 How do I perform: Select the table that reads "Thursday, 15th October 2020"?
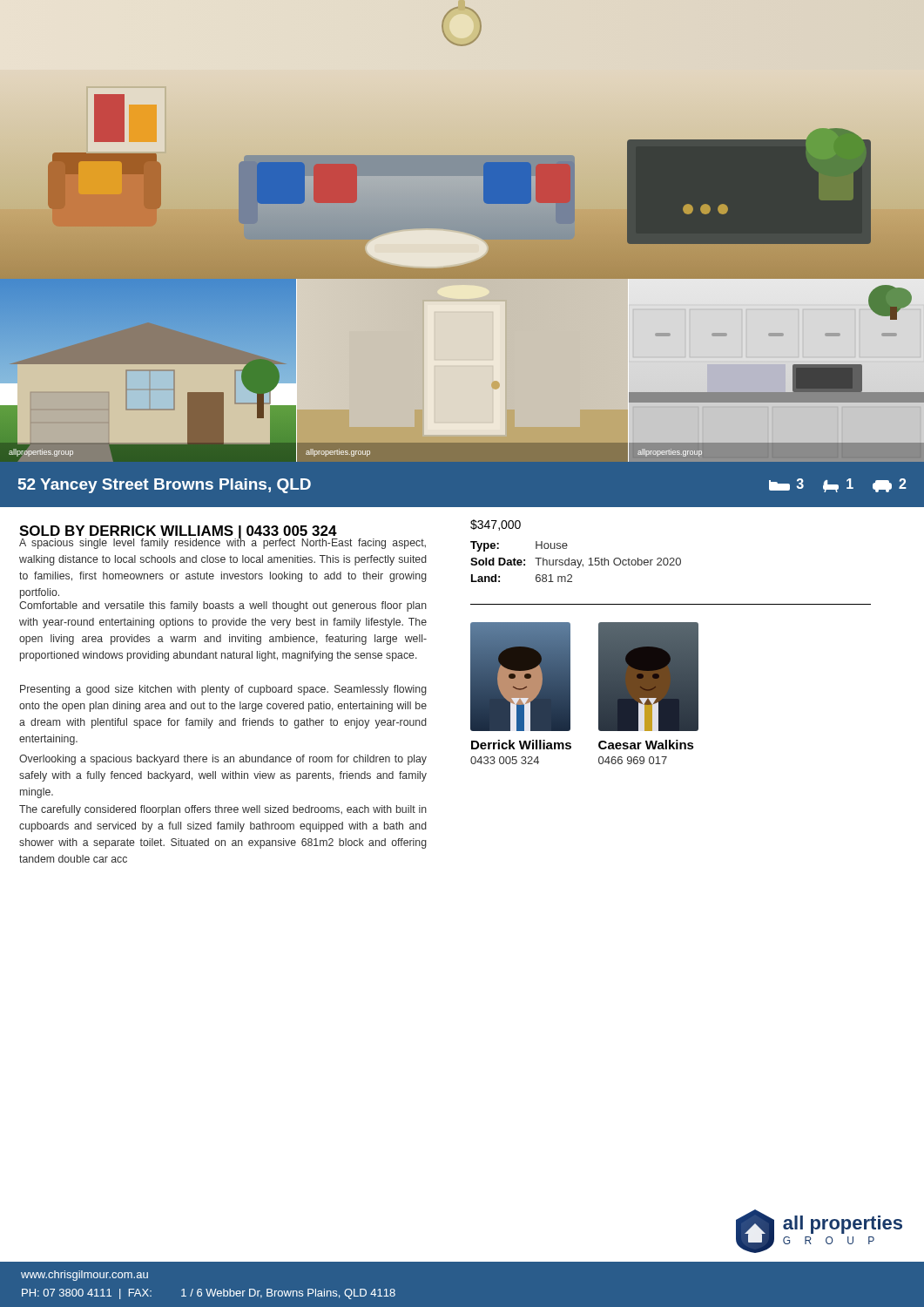(684, 562)
